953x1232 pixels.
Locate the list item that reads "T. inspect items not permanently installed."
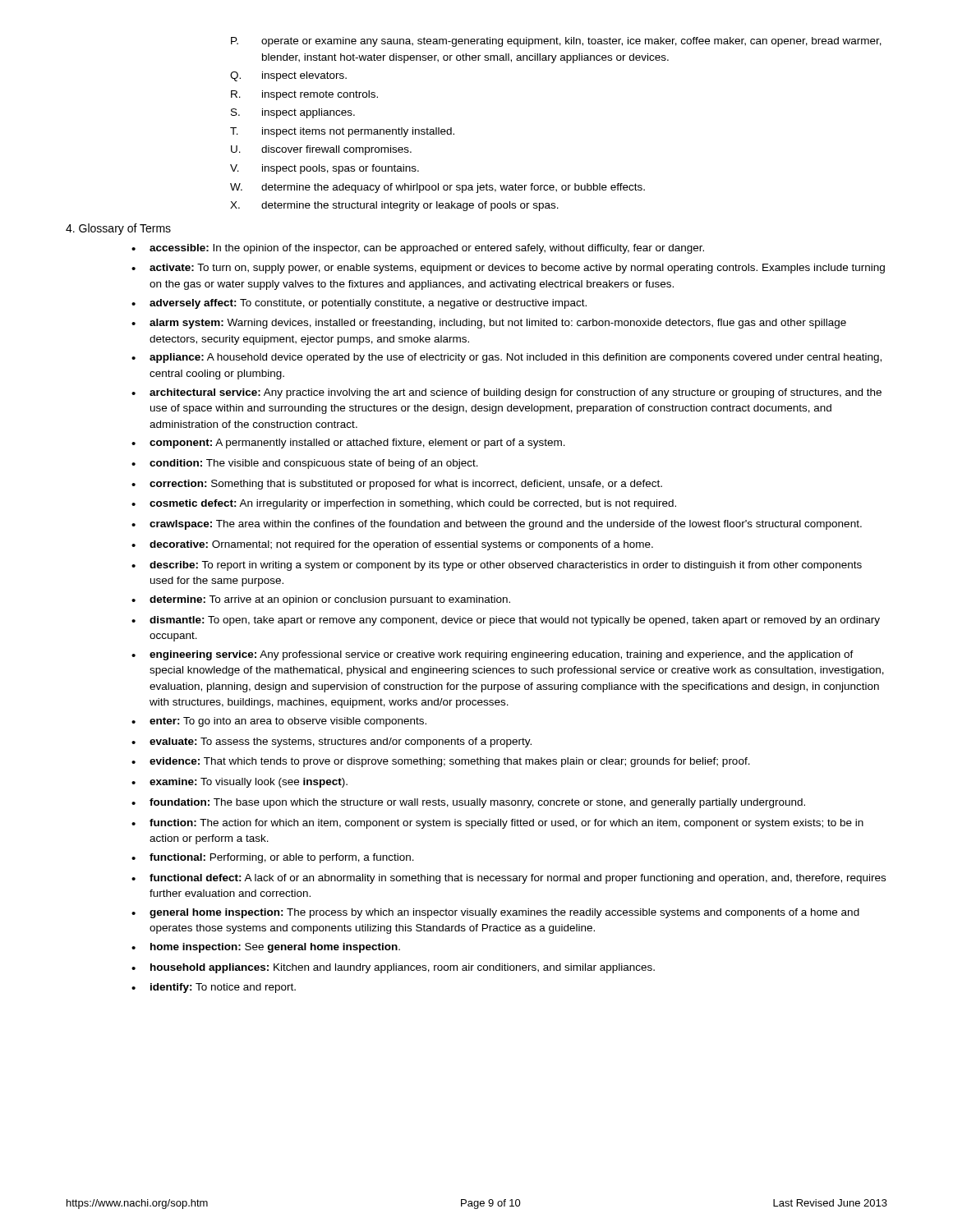click(x=343, y=131)
